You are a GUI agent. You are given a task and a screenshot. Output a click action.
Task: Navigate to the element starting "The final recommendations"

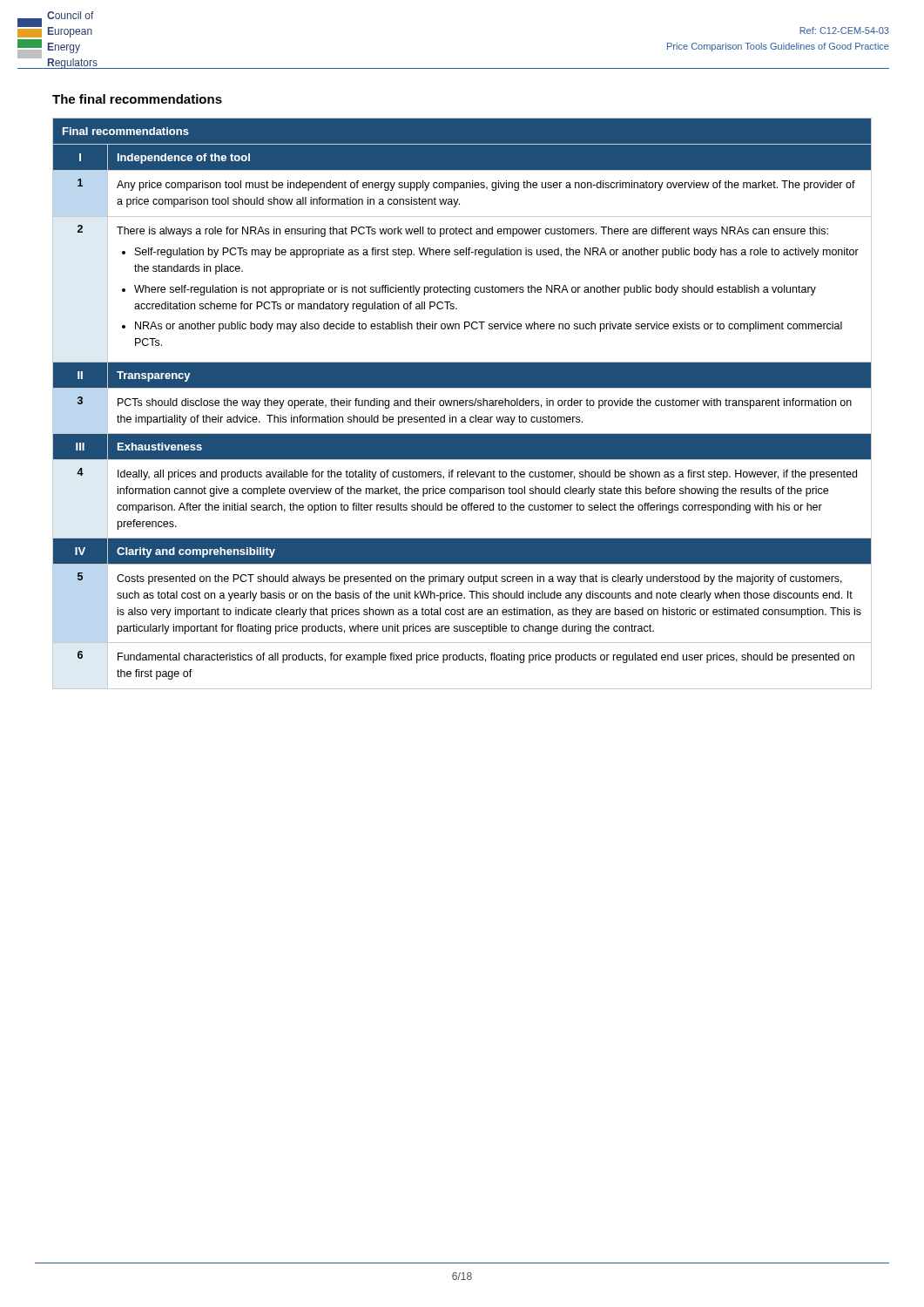point(137,99)
